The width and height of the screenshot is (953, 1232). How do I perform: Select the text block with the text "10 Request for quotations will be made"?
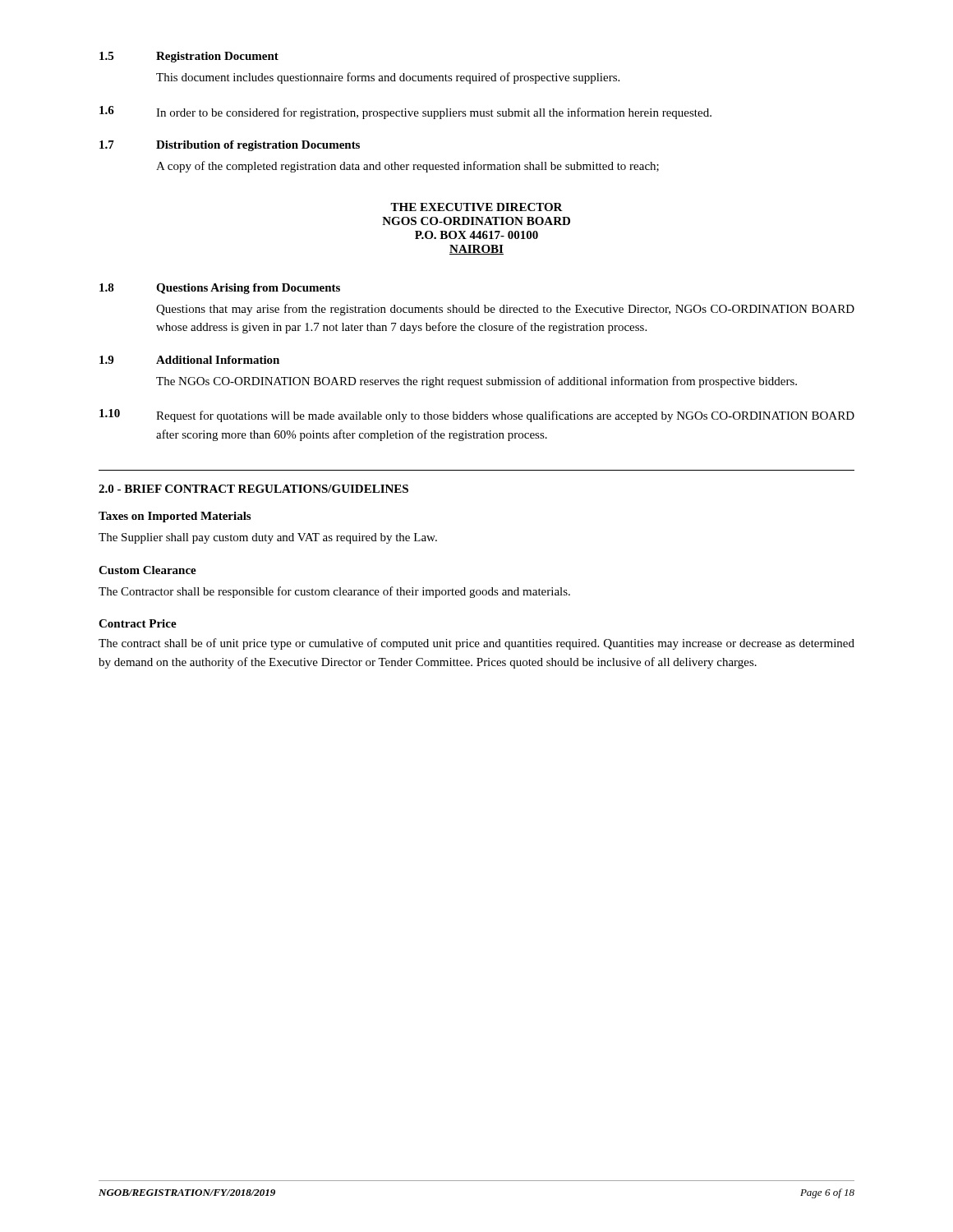476,425
